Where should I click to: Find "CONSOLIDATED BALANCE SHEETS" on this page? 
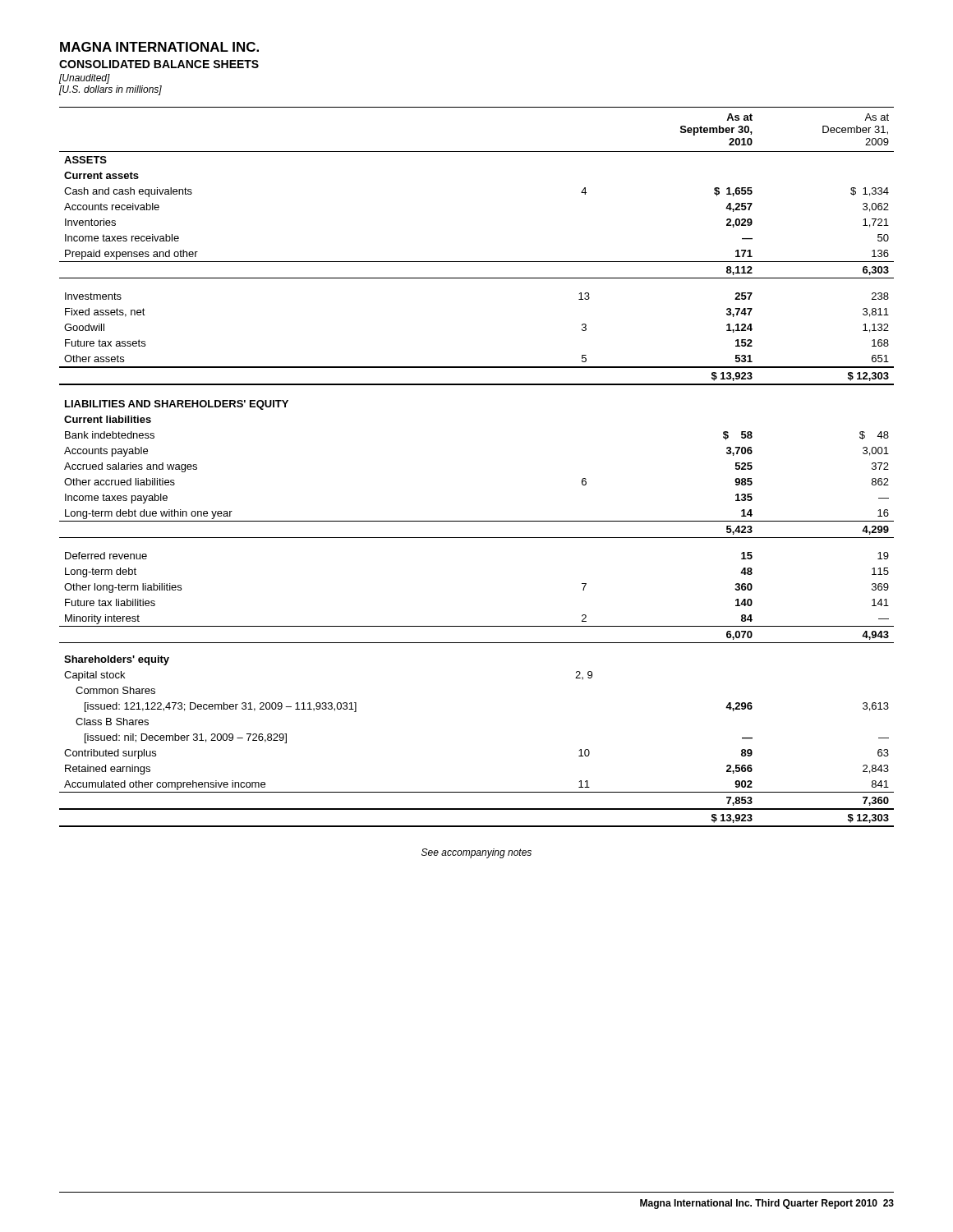[x=159, y=64]
